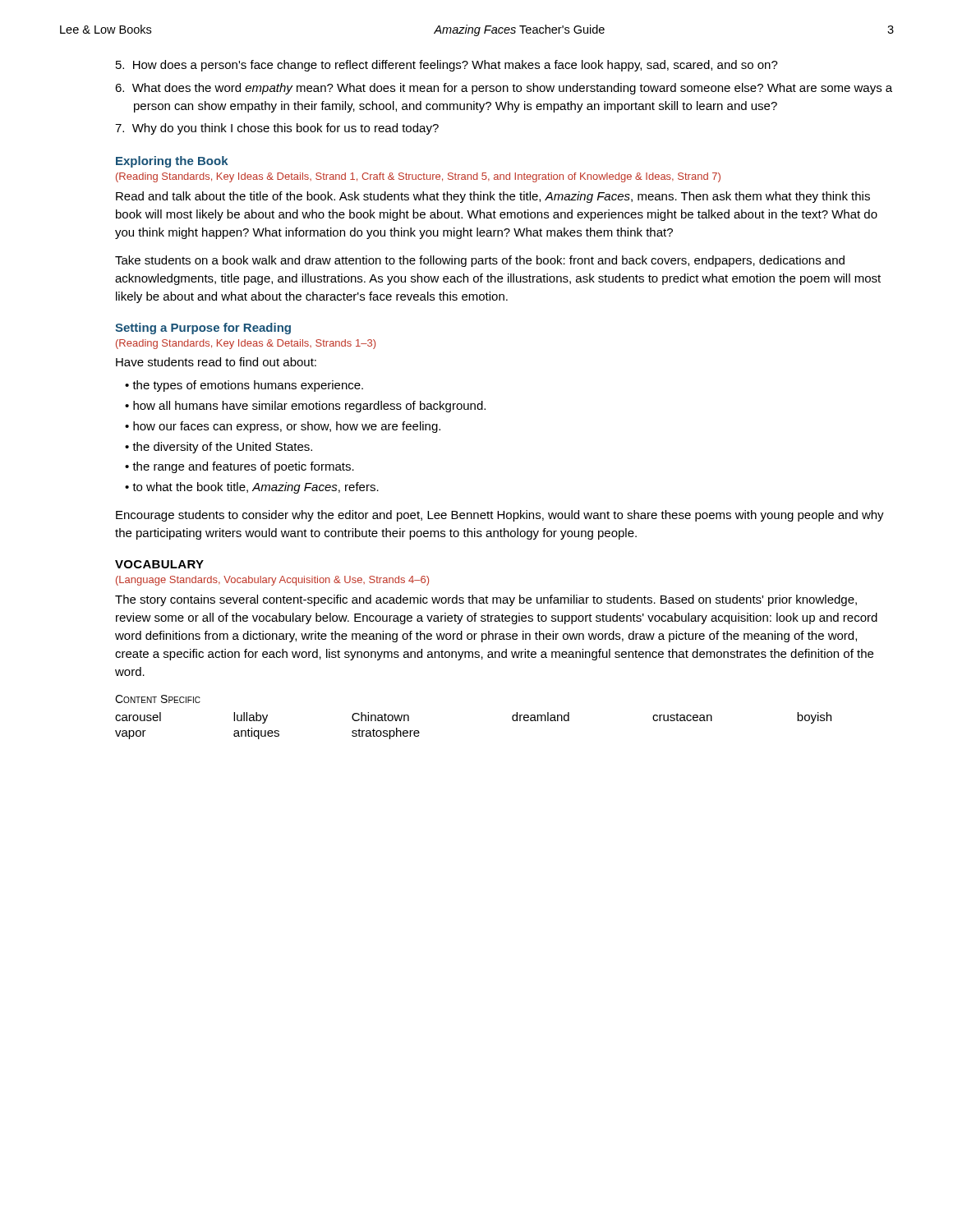Image resolution: width=953 pixels, height=1232 pixels.
Task: Navigate to the text block starting "(Reading Standards, Key Ideas & Details, Strands 1–3)"
Action: point(246,343)
